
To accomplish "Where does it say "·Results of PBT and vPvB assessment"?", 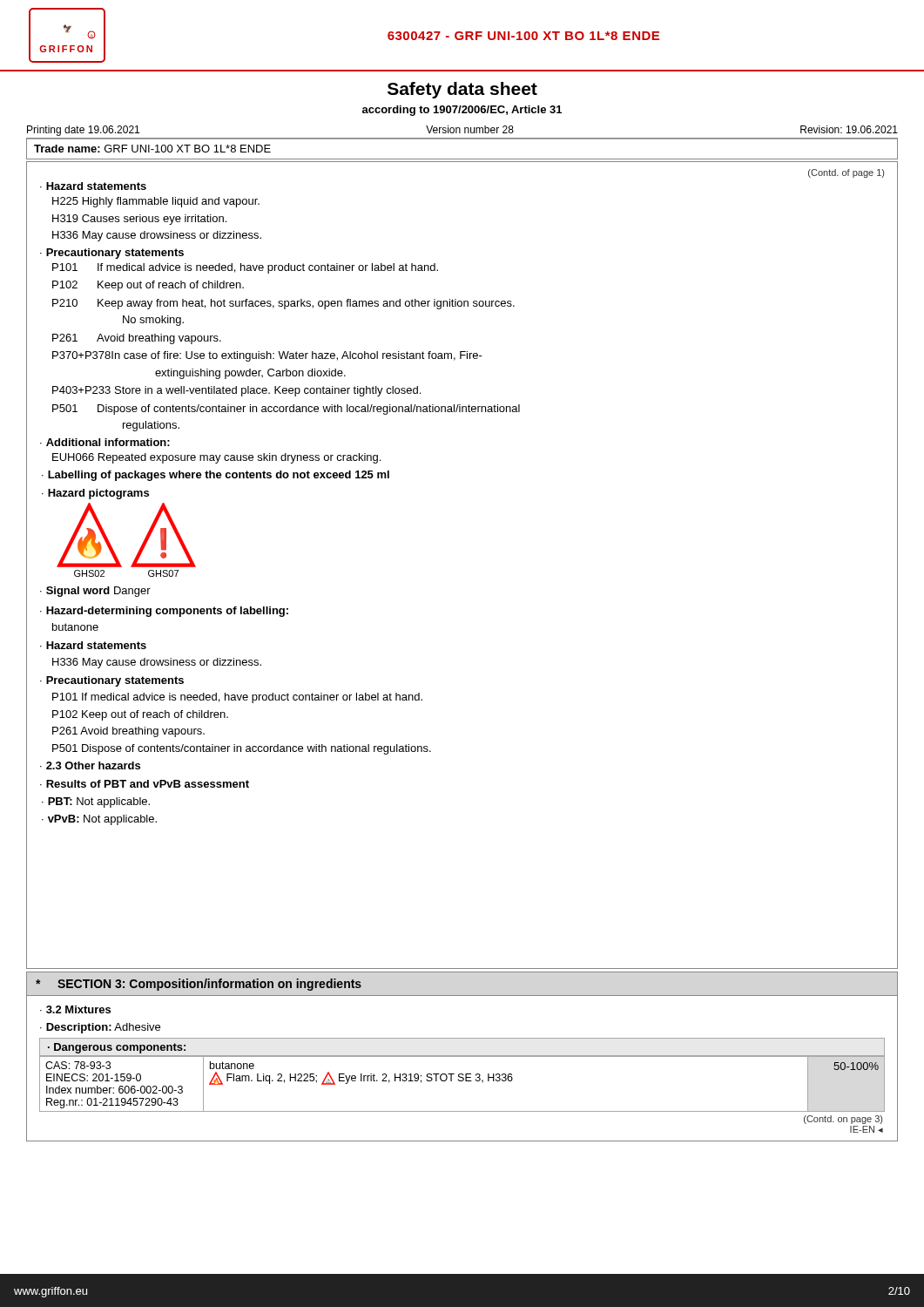I will pos(144,783).
